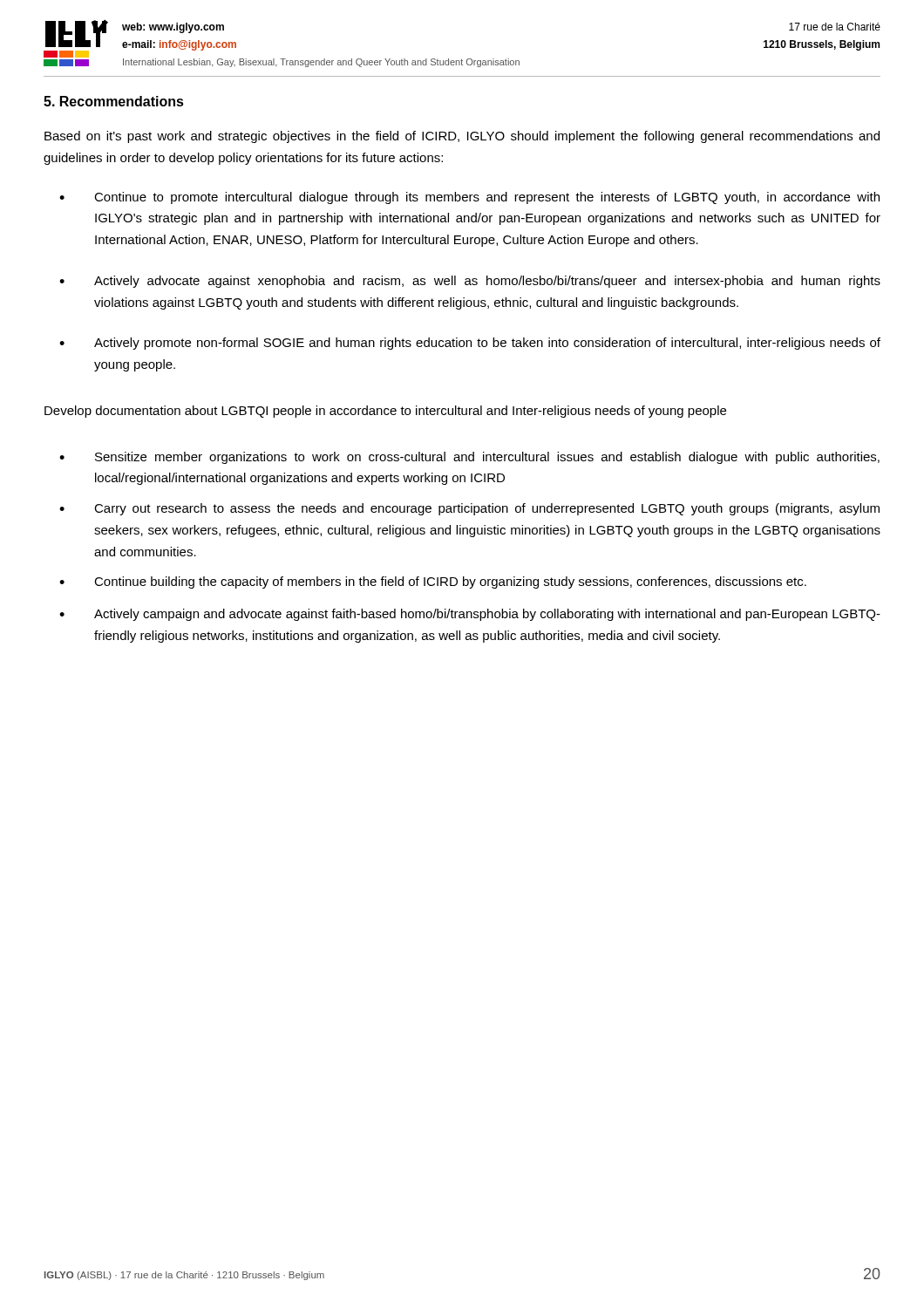
Task: Locate the block of text that opens with "• Carry out research to"
Action: pyautogui.click(x=470, y=530)
